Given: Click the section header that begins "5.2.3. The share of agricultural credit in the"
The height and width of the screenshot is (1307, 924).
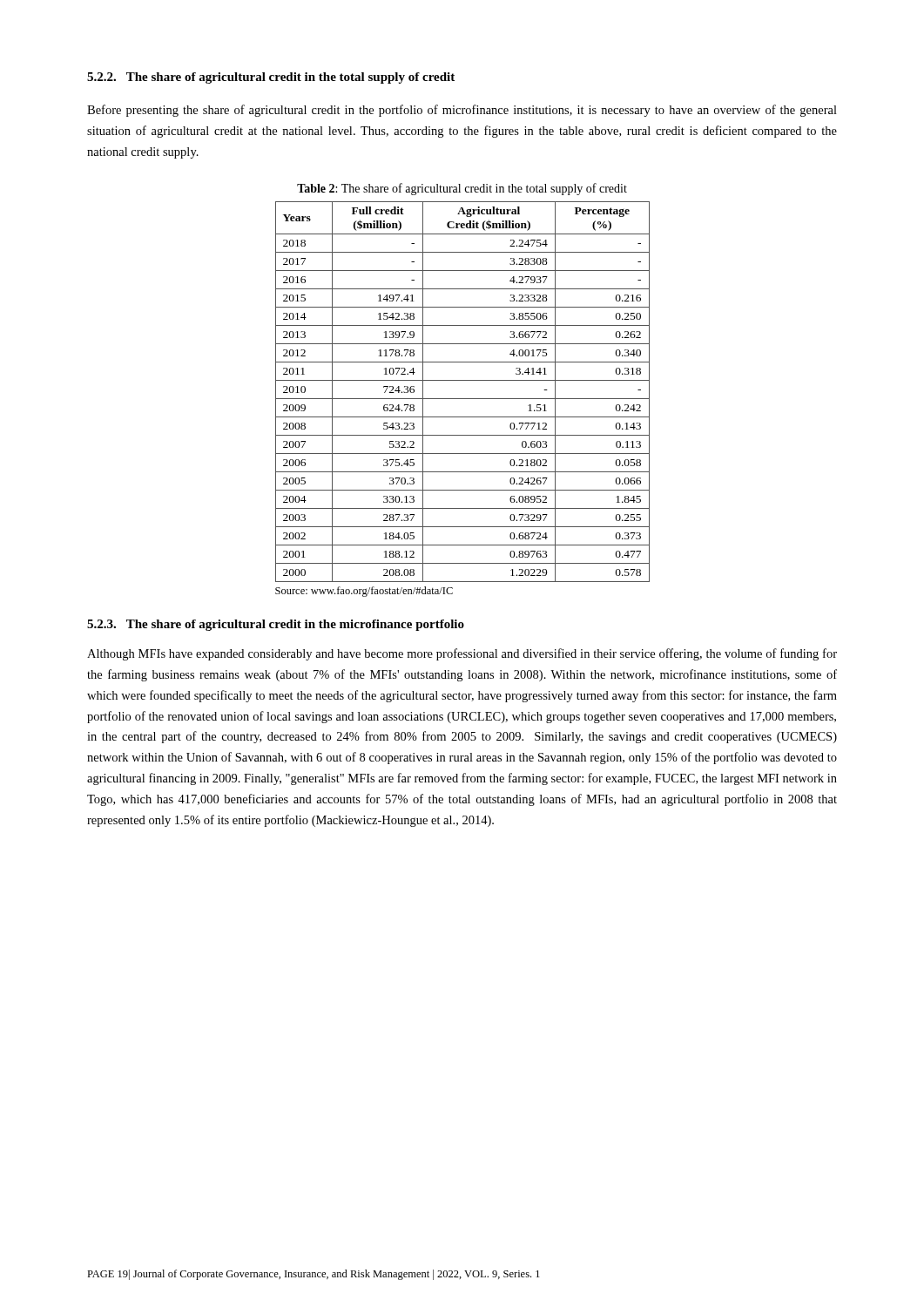Looking at the screenshot, I should [276, 624].
